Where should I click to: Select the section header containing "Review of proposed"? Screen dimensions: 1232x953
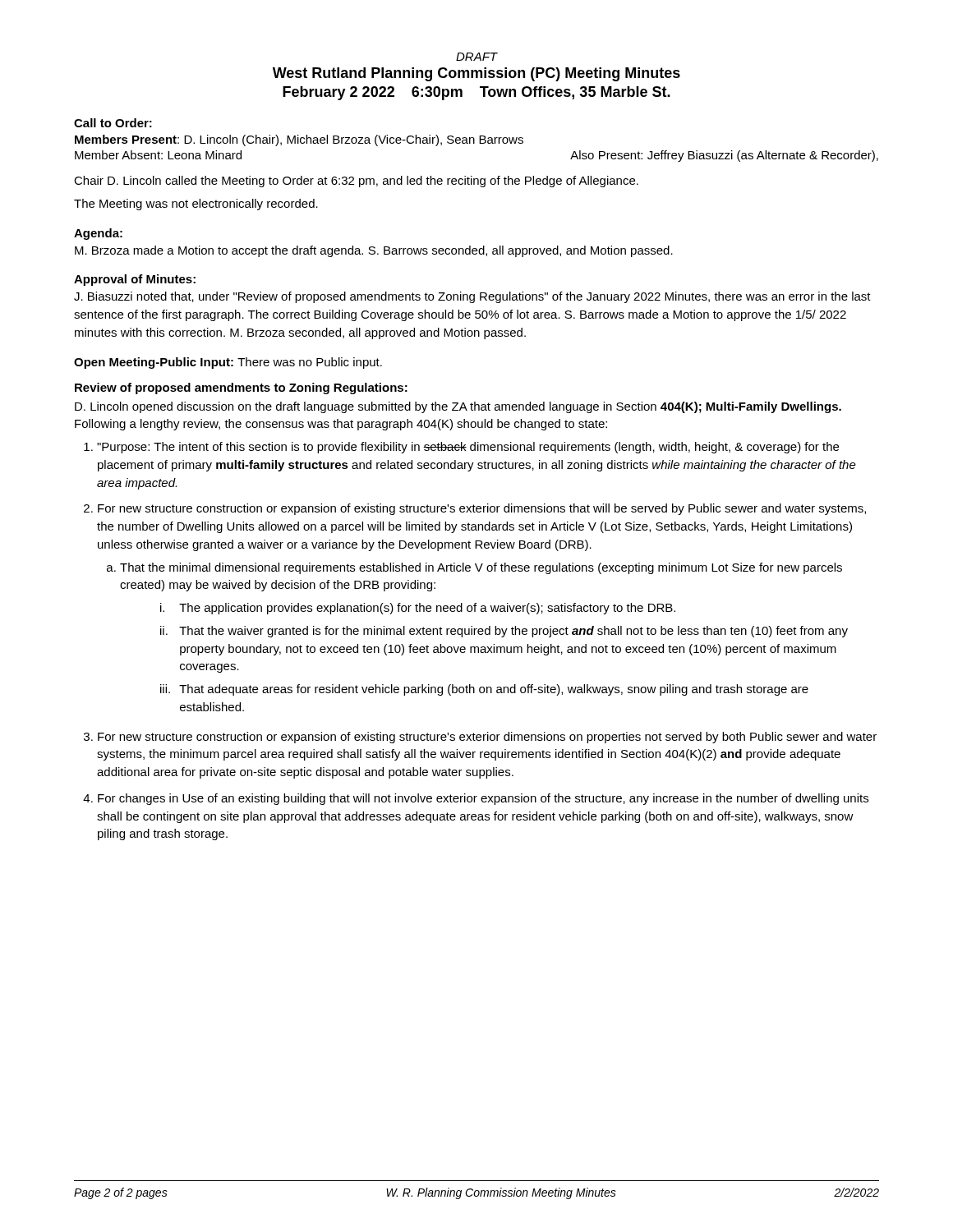pos(241,387)
